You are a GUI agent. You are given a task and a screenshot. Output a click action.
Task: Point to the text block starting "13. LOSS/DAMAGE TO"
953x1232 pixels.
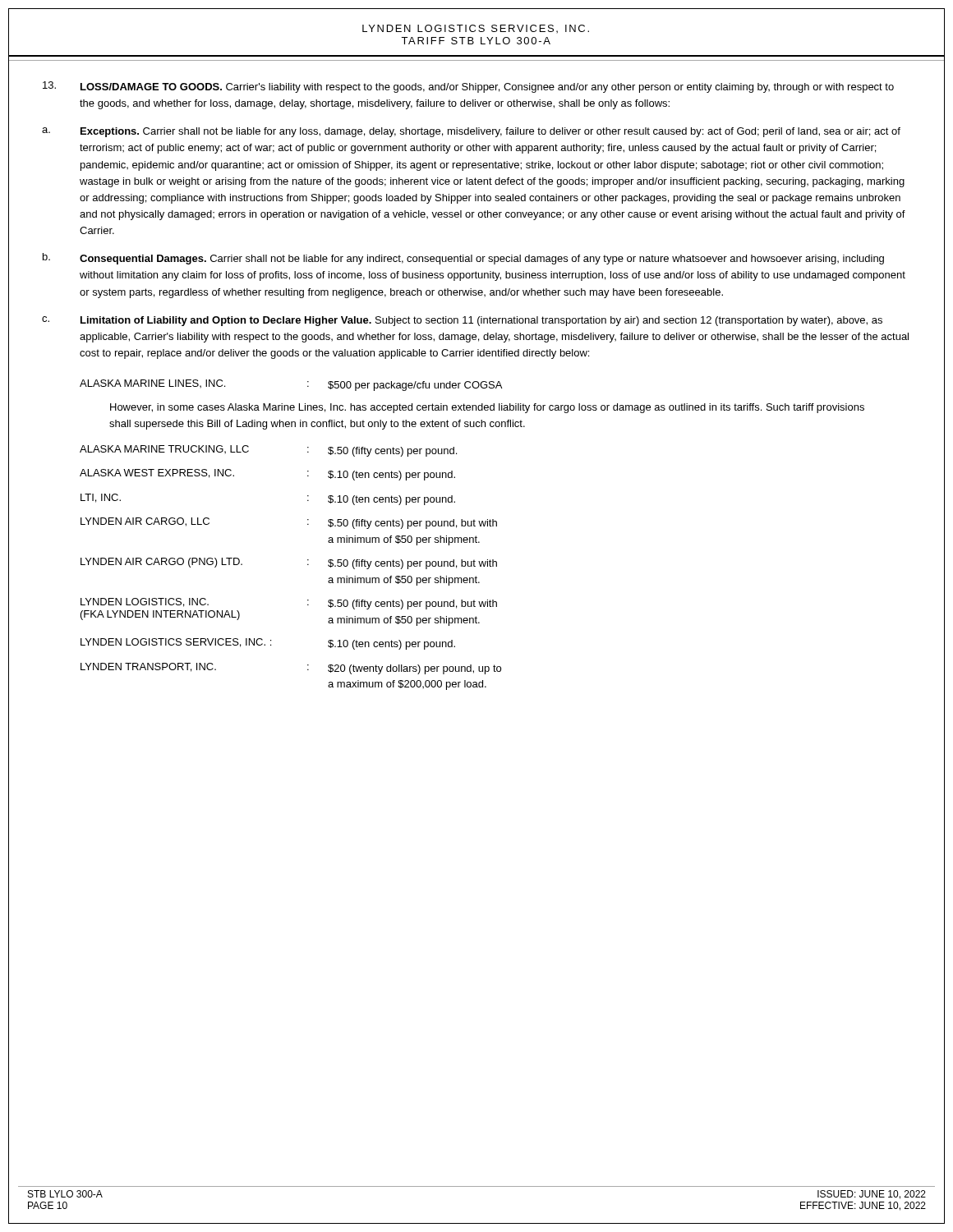[476, 95]
